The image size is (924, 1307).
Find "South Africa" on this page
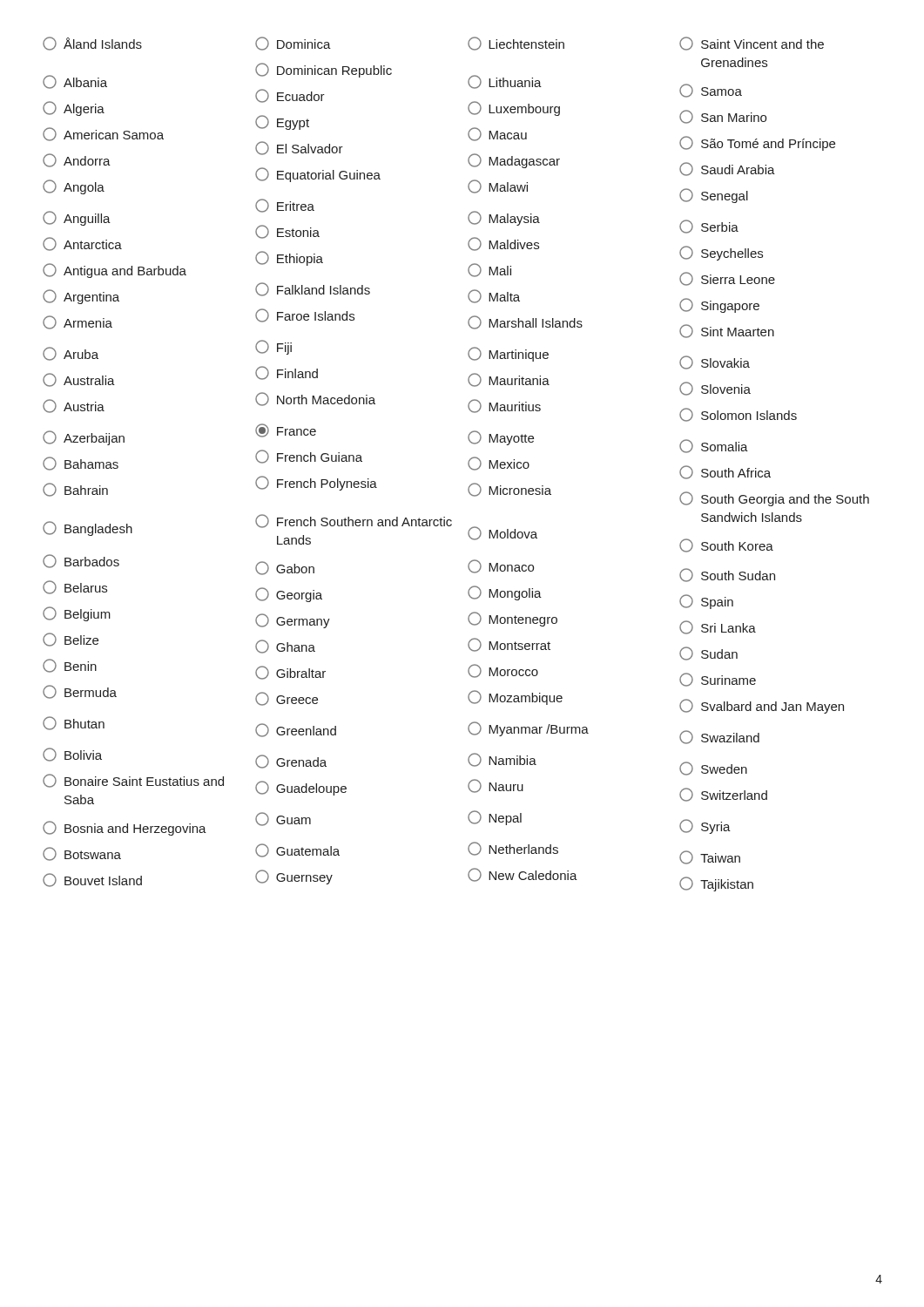coord(780,473)
